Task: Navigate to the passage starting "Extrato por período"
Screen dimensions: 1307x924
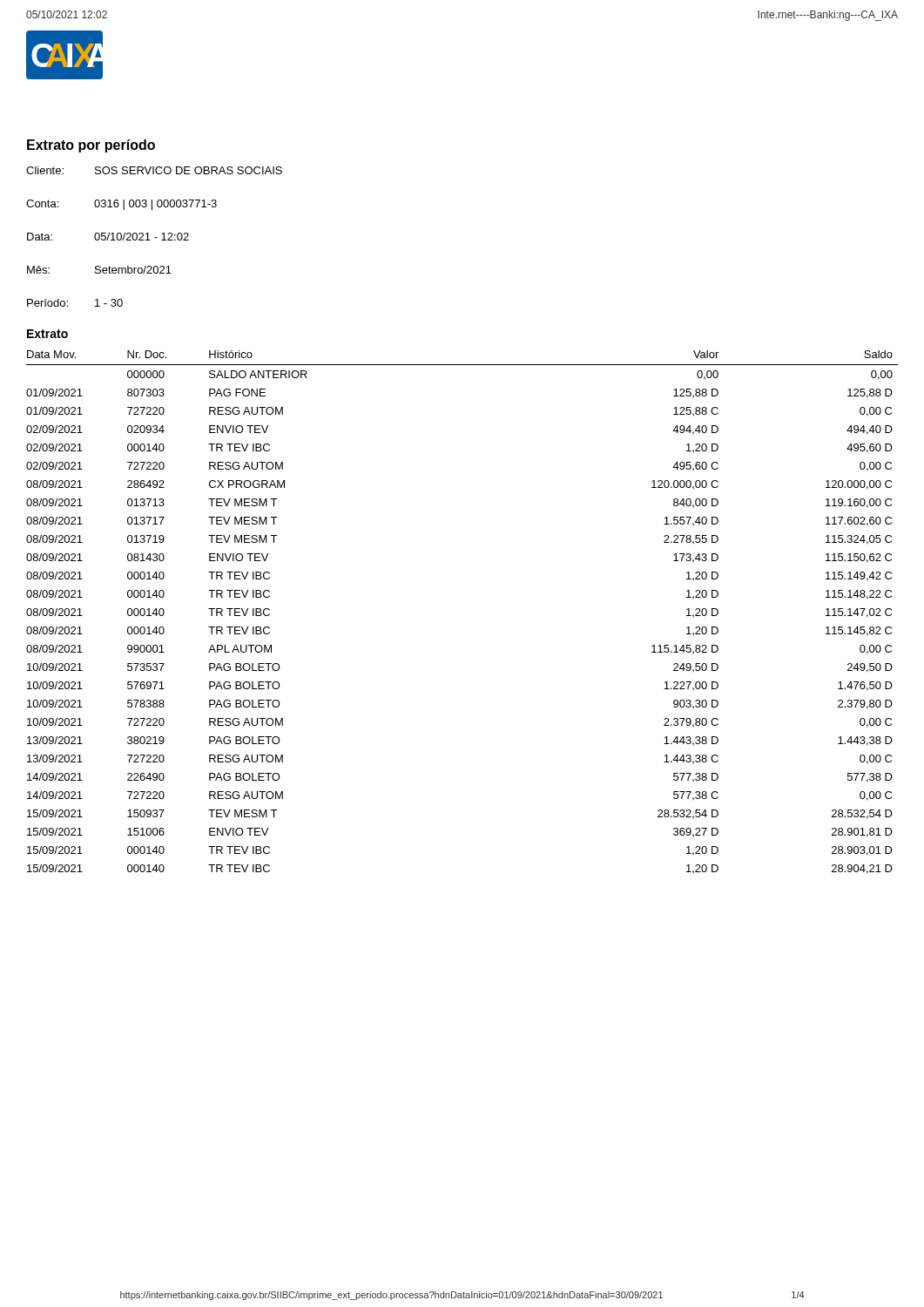Action: (x=91, y=145)
